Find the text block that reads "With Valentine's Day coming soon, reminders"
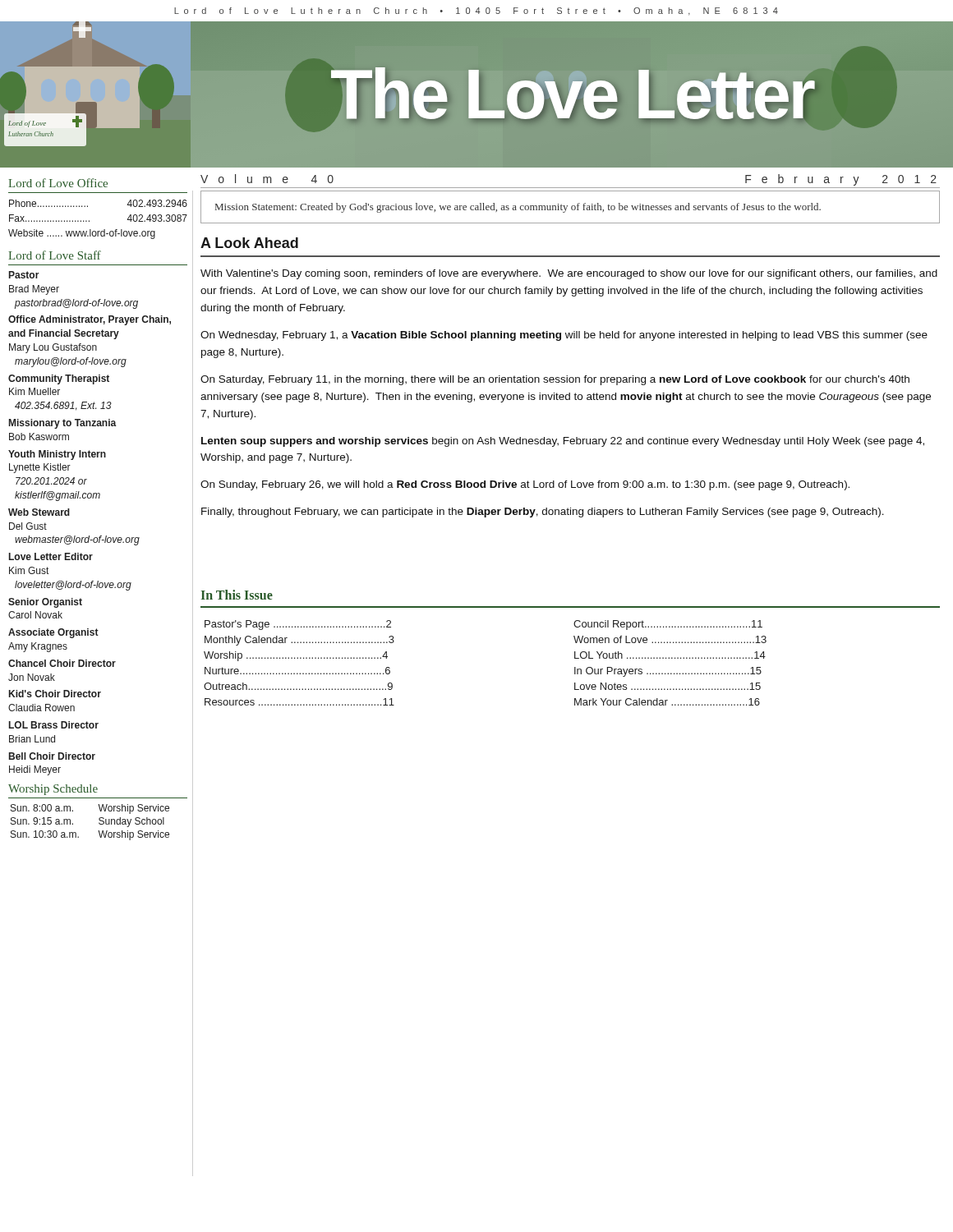The image size is (953, 1232). (x=569, y=290)
